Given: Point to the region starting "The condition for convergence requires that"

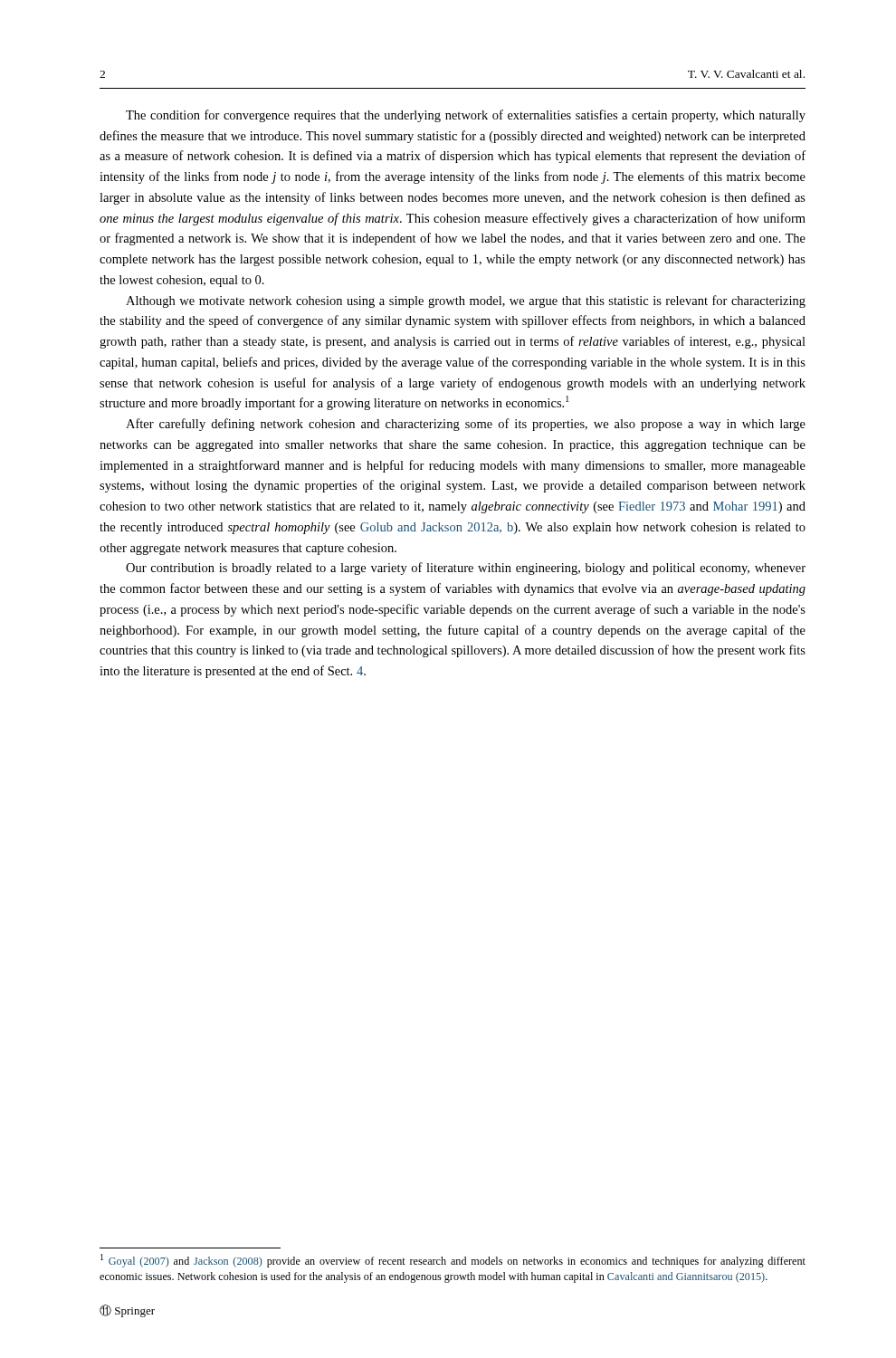Looking at the screenshot, I should pyautogui.click(x=453, y=198).
